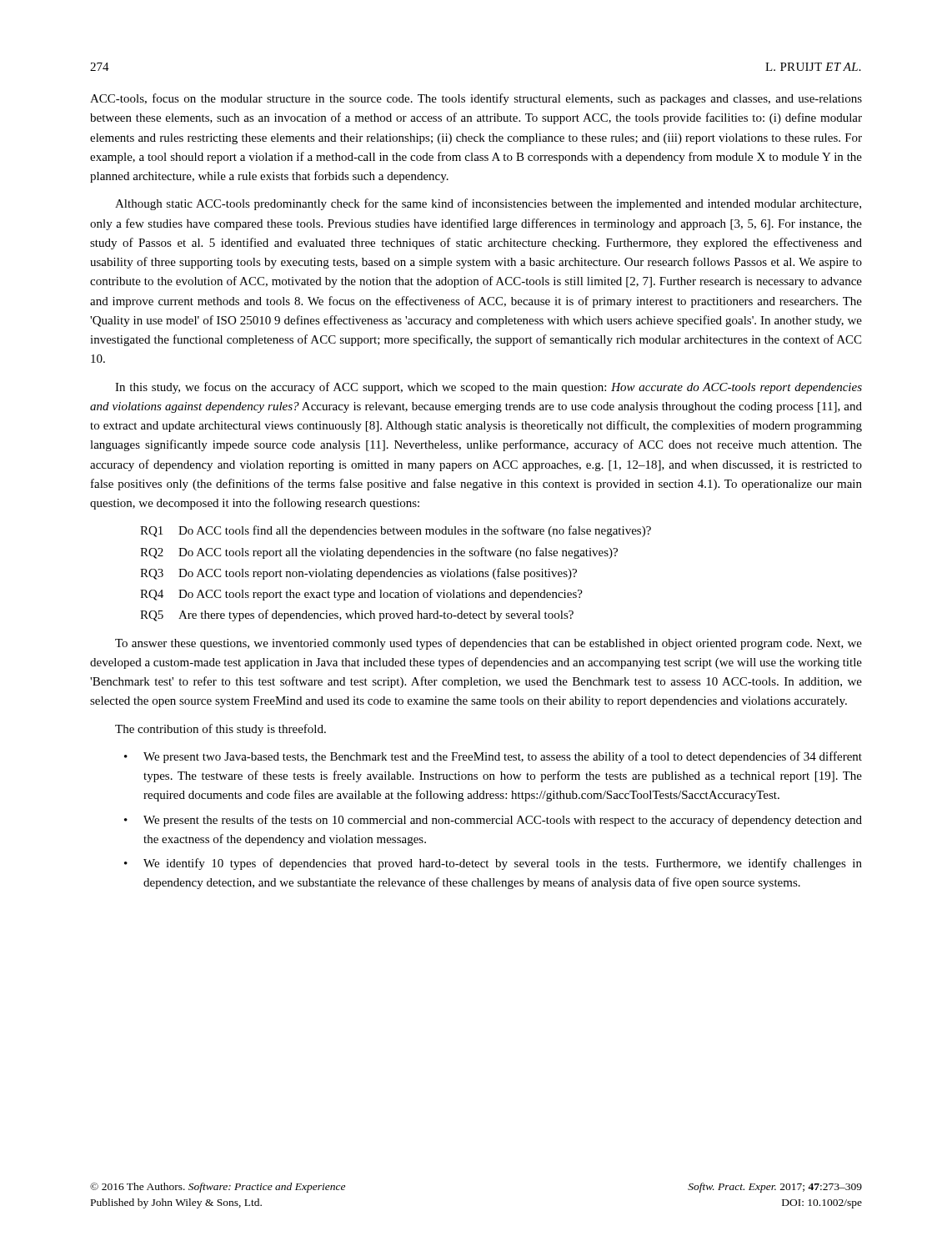Select the text block starting "In this study, we focus on the accuracy"

click(476, 445)
